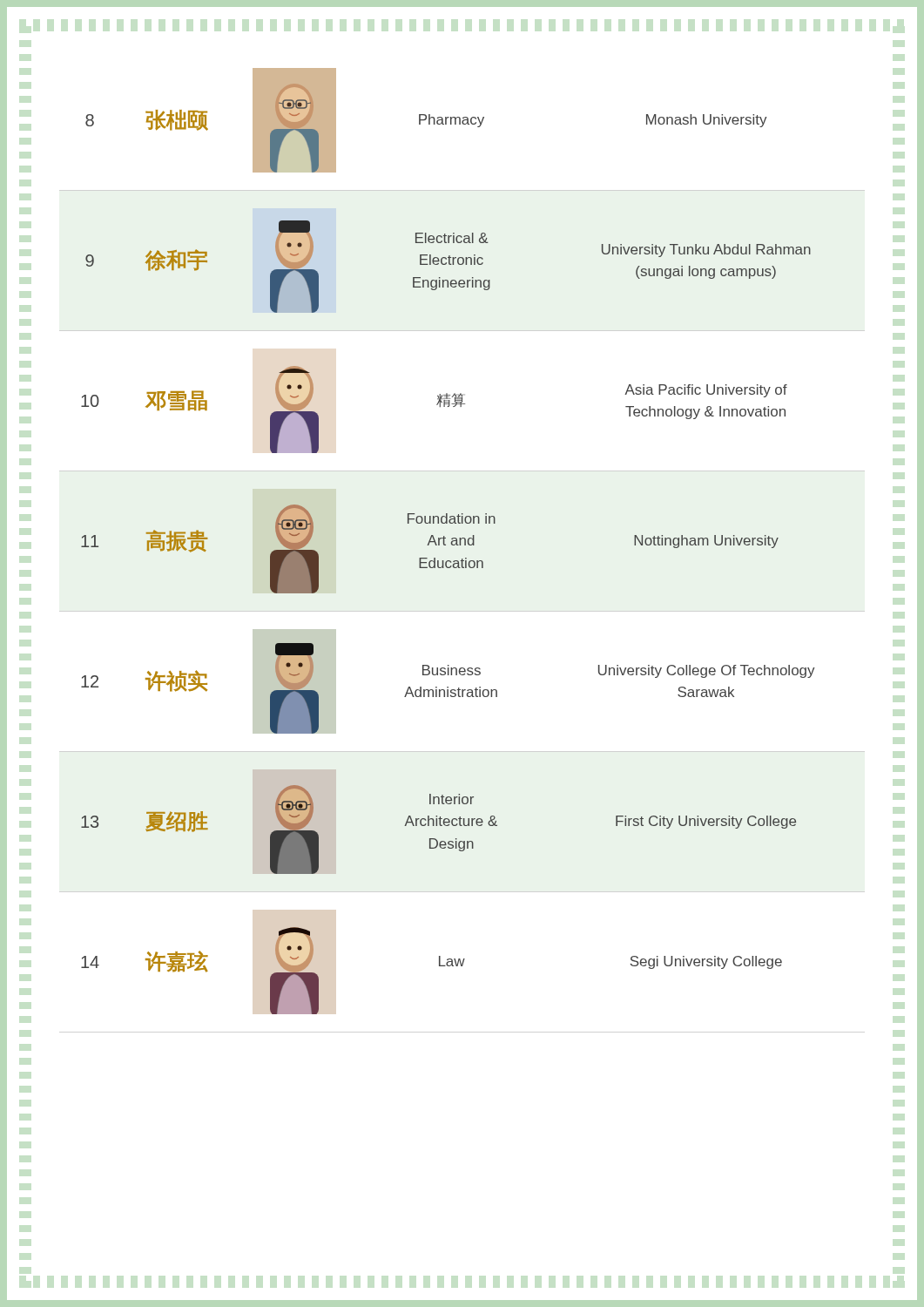924x1307 pixels.
Task: Locate the table with the text "10 邓雪晶 精算"
Action: [462, 401]
